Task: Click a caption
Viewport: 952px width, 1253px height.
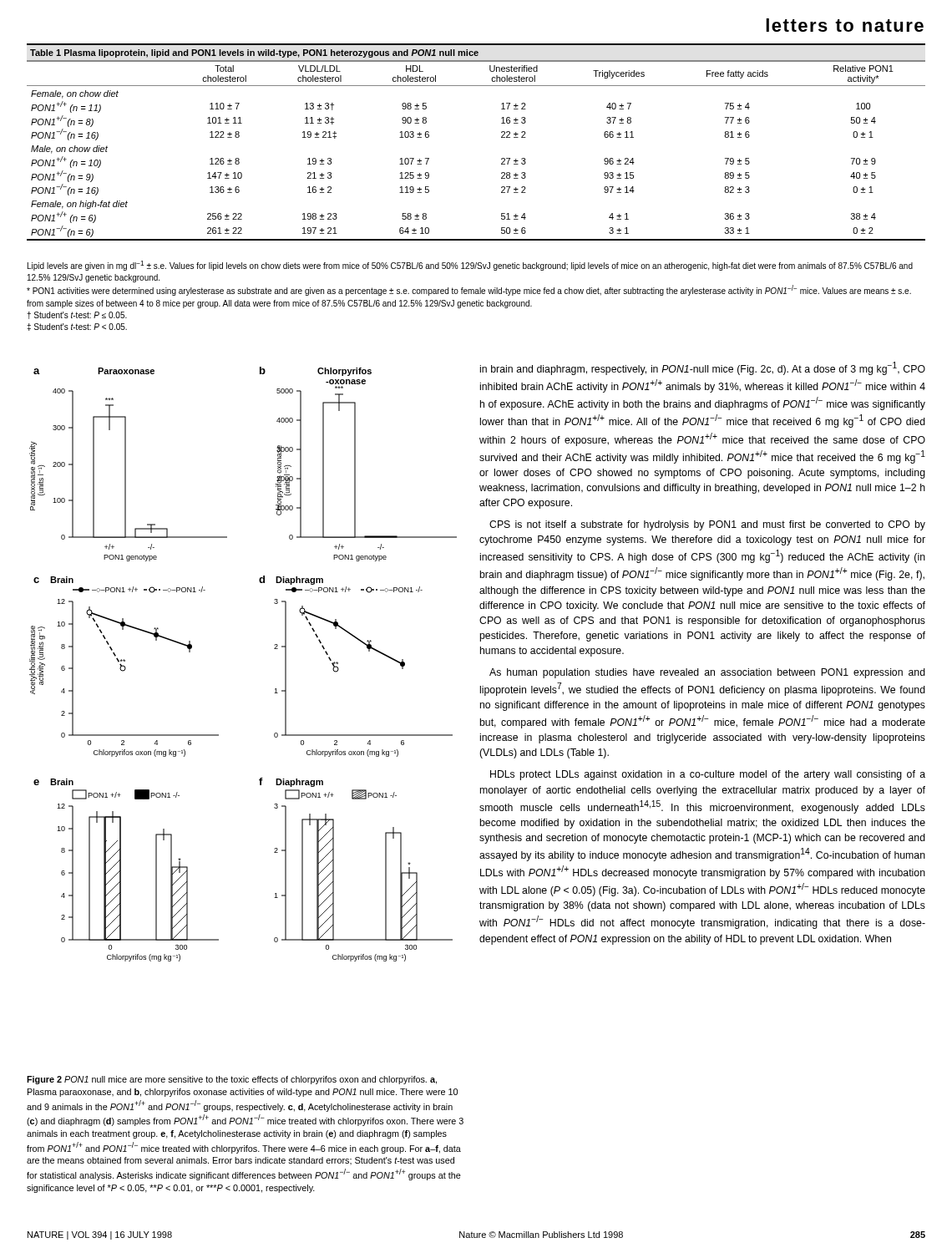Action: [245, 1133]
